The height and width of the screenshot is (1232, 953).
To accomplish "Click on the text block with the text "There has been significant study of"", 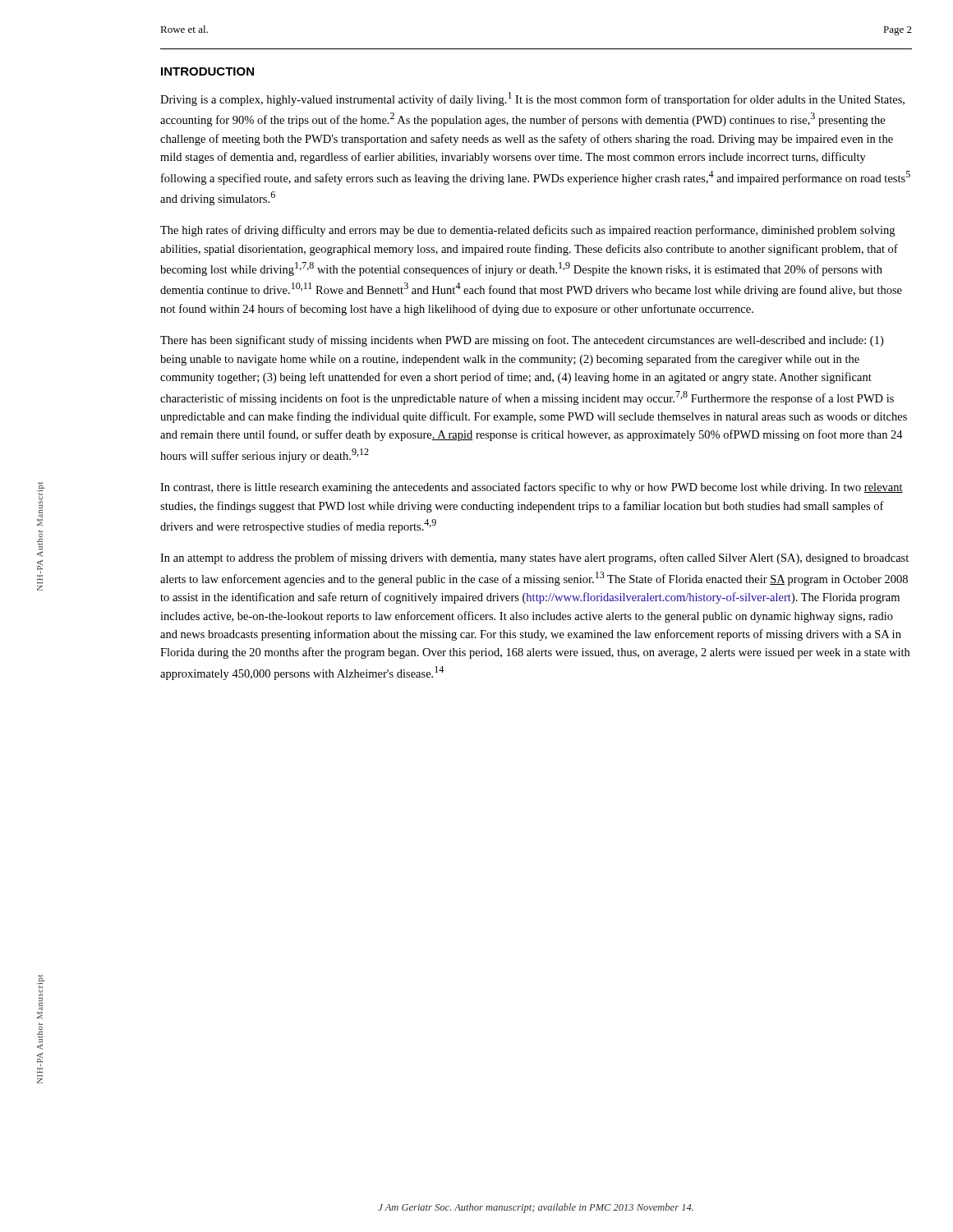I will [534, 398].
